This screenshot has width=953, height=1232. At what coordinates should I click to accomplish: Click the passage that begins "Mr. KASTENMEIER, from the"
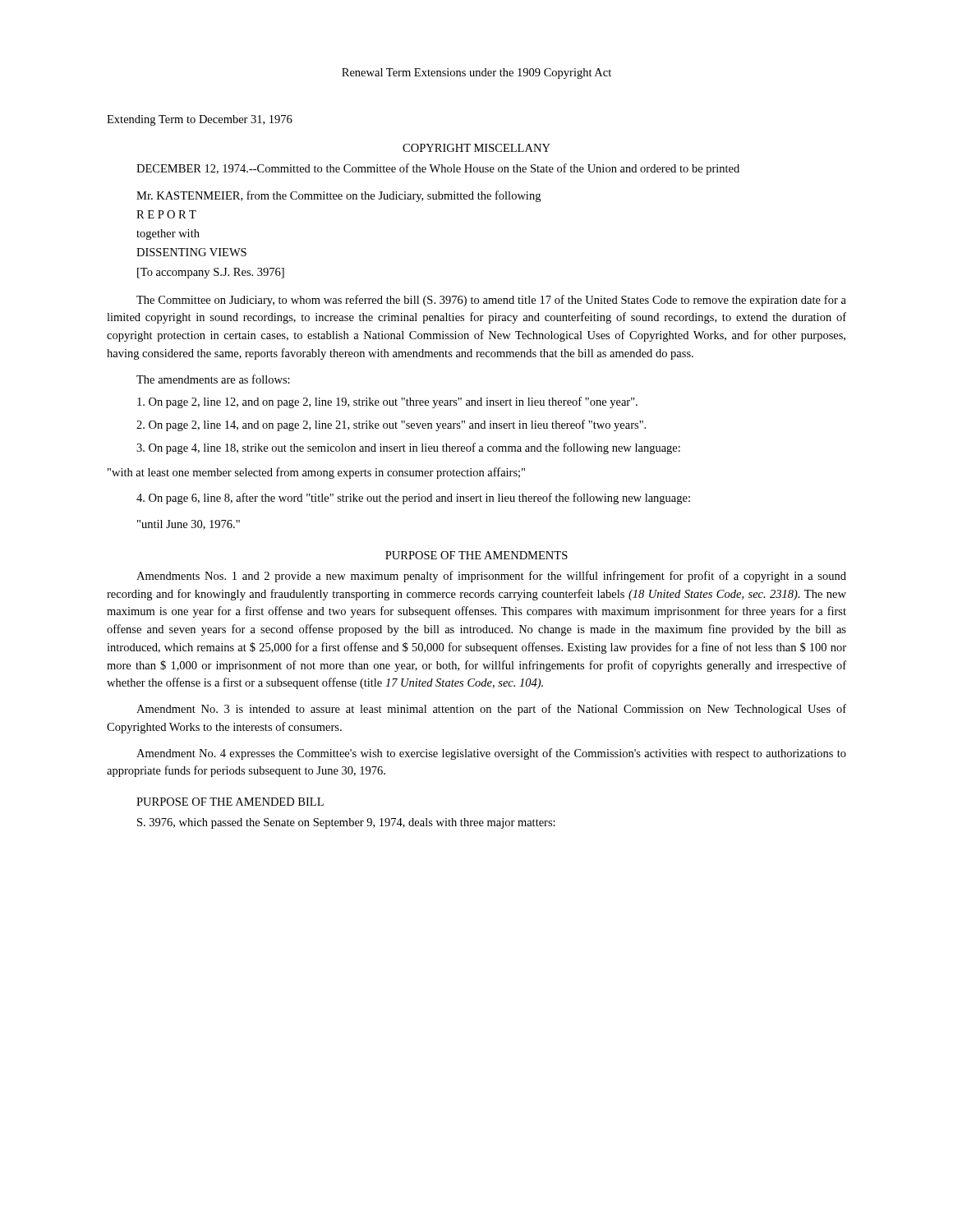[x=338, y=196]
